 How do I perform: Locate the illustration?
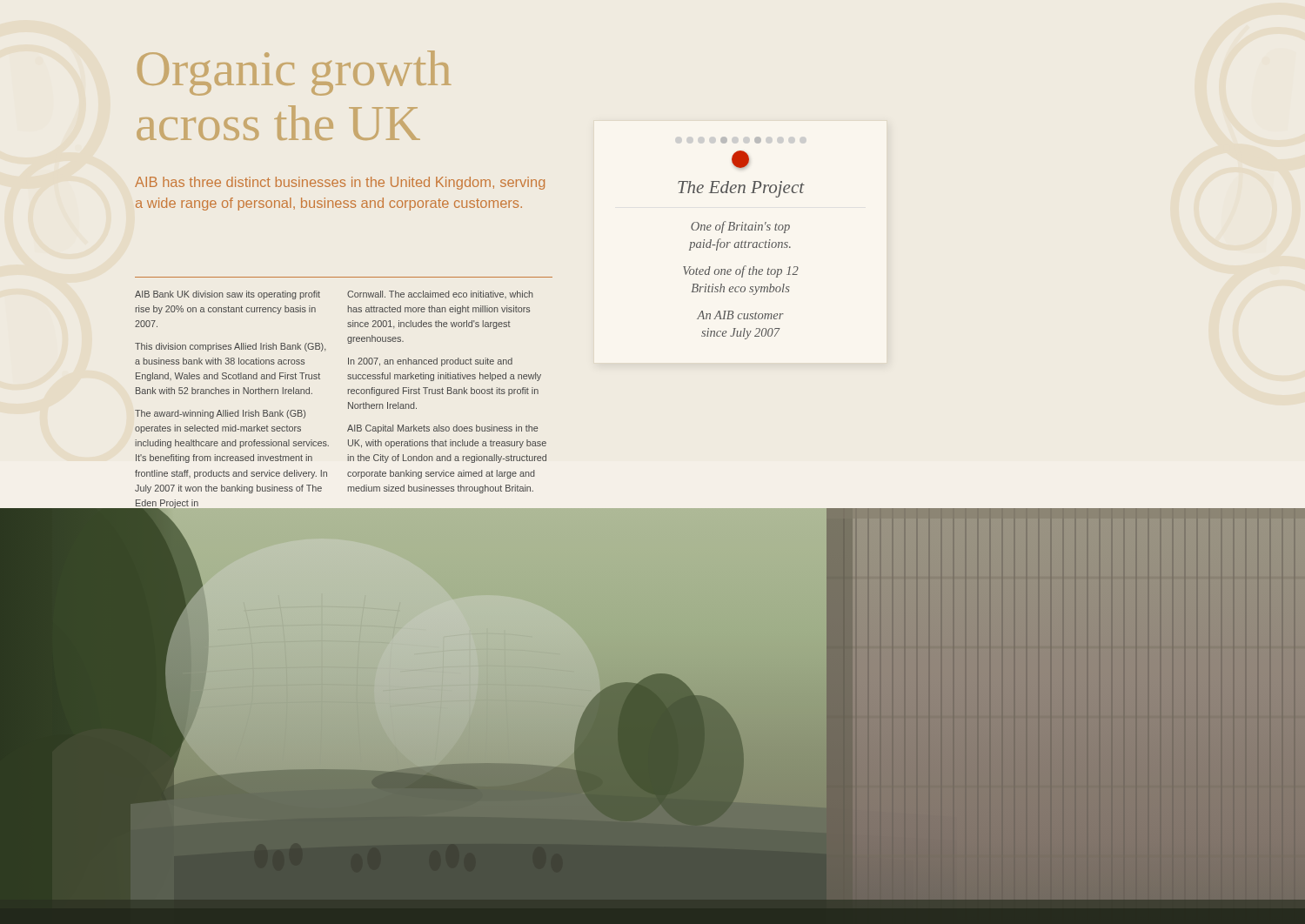point(740,242)
